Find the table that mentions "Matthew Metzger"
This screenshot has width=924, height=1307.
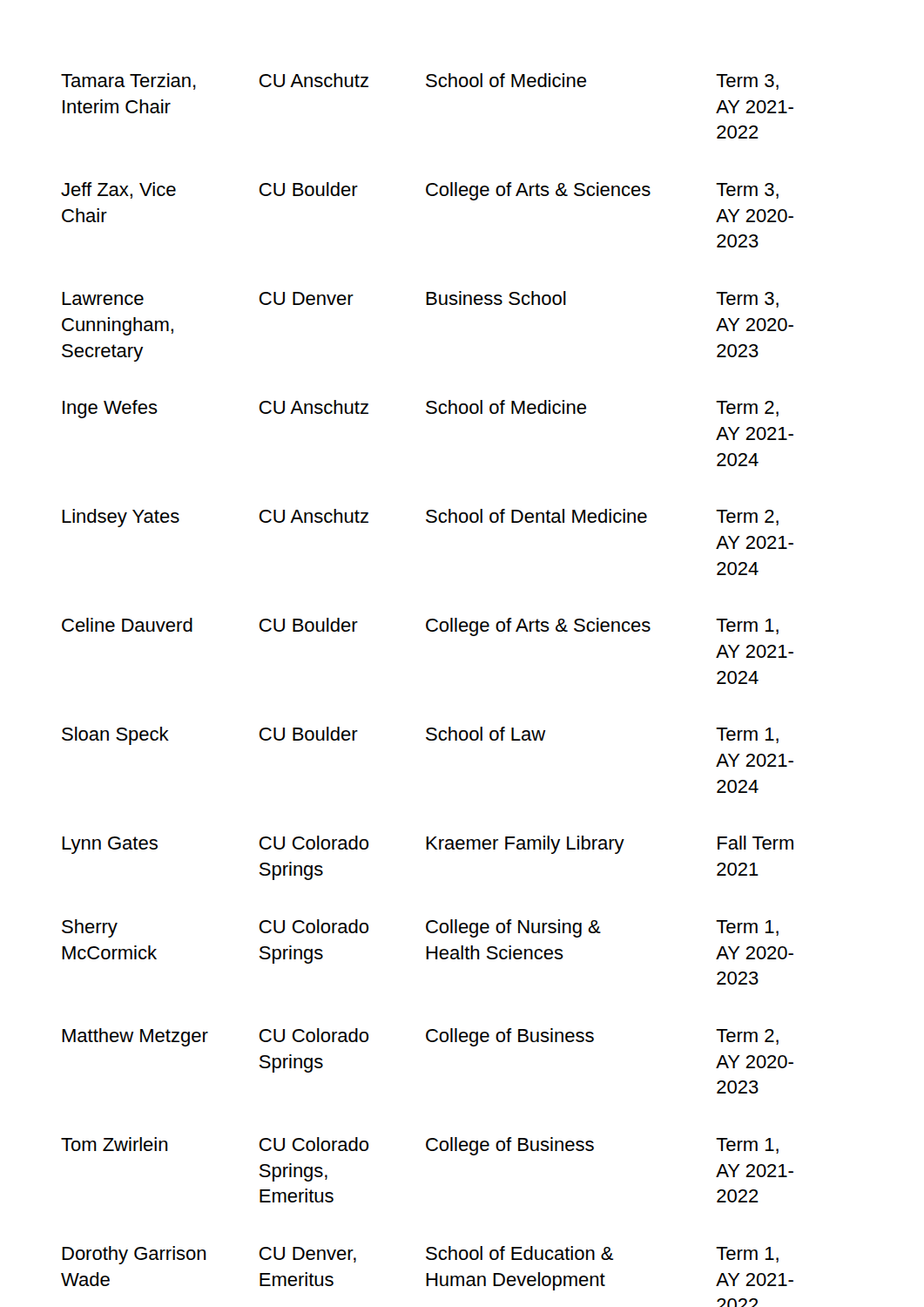tap(462, 680)
